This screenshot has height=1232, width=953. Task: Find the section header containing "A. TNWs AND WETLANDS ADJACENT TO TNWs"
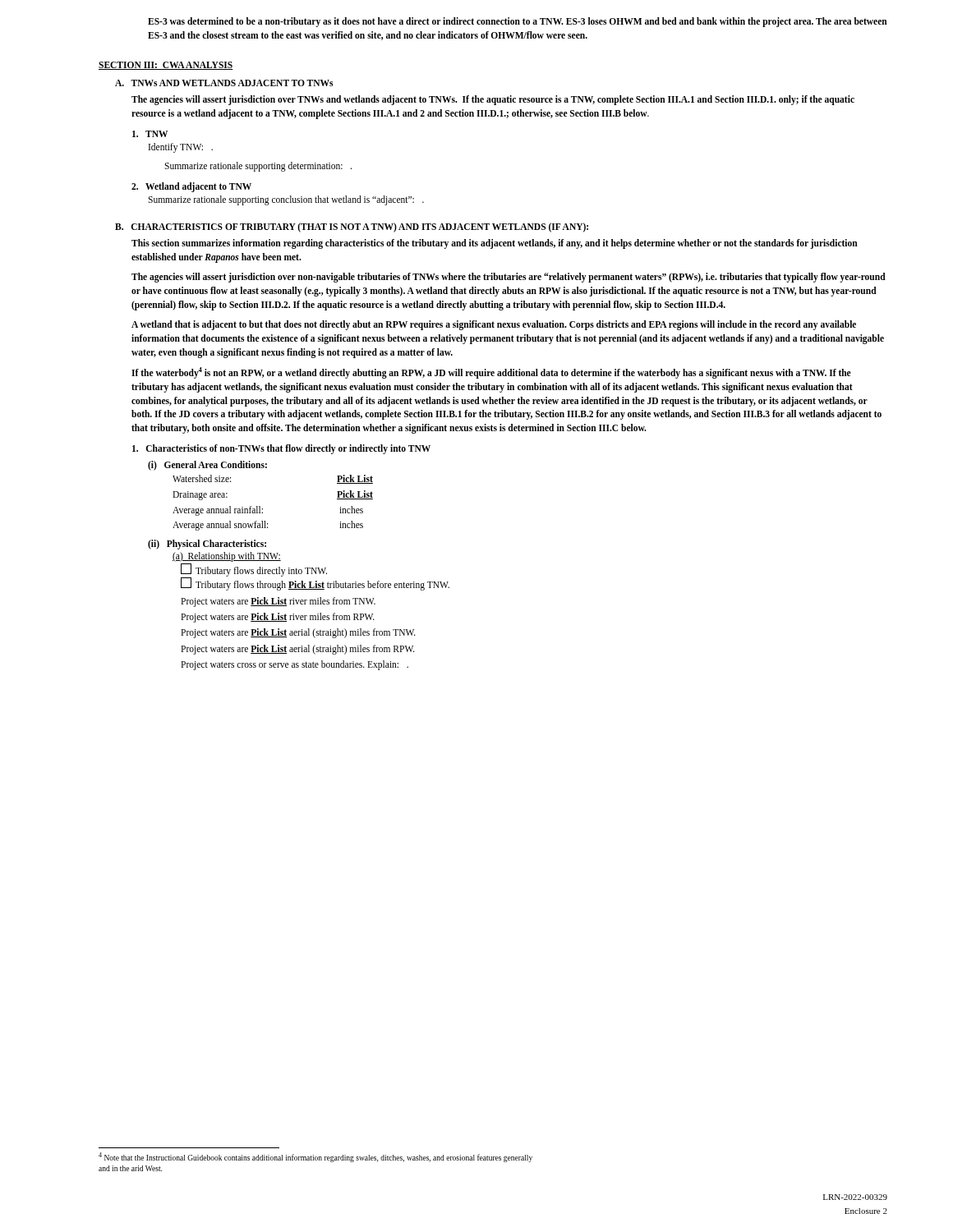point(224,83)
